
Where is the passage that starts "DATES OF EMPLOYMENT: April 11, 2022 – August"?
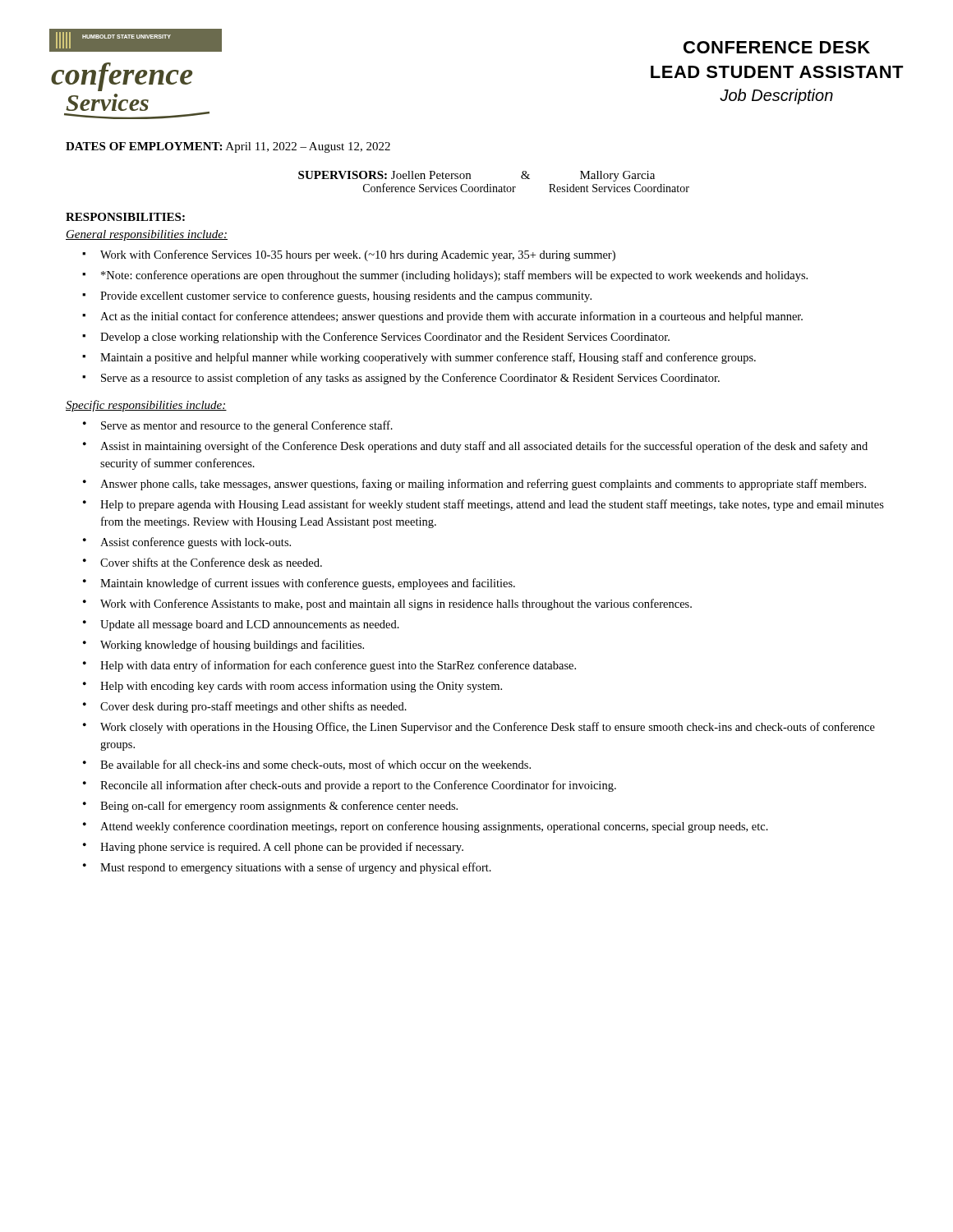click(x=228, y=146)
